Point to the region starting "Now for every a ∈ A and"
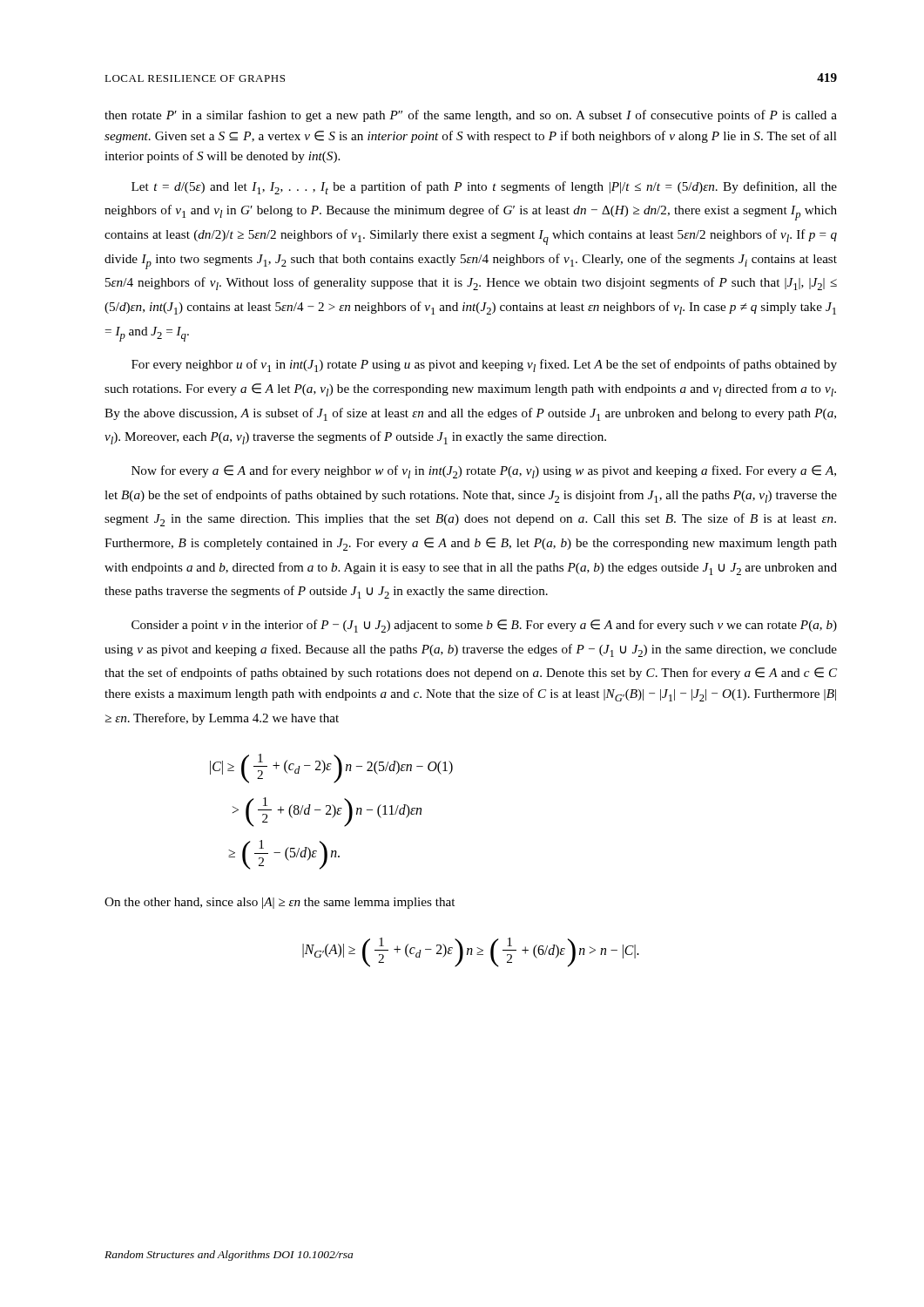 (471, 532)
